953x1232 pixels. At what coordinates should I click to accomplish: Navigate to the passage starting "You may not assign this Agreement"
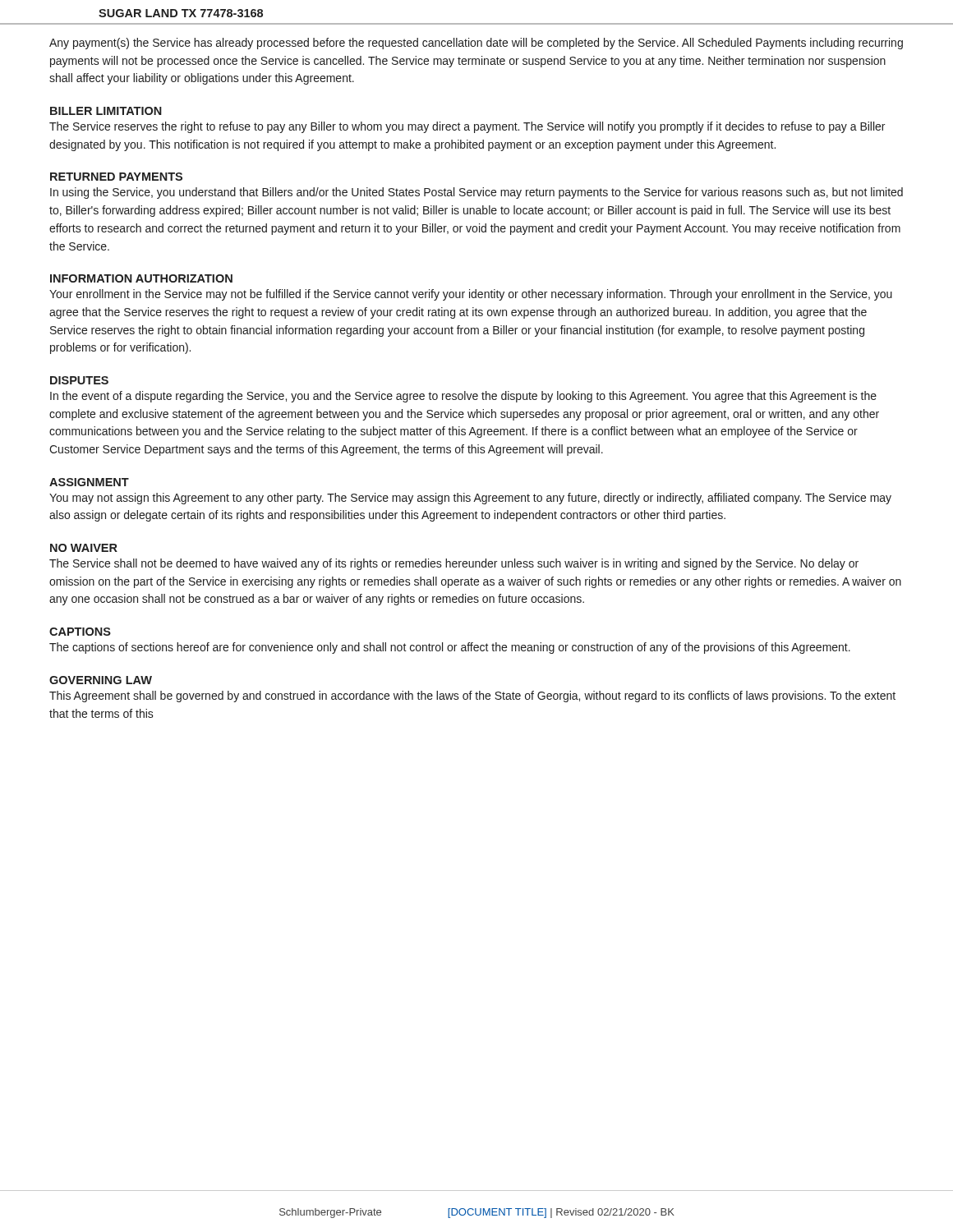[470, 506]
